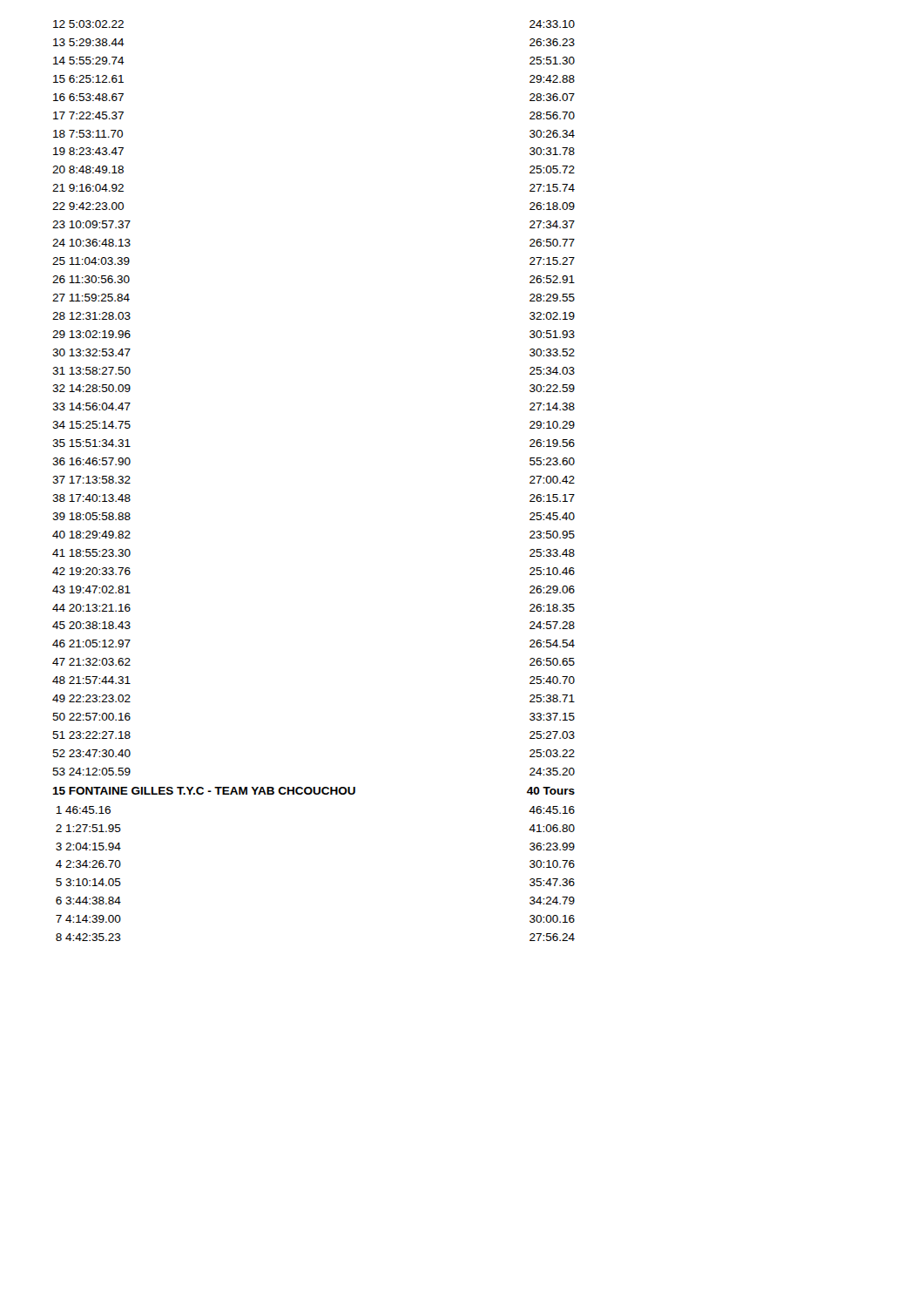This screenshot has width=924, height=1307.
Task: Select the list item containing "41 18:55:23.3025:33.48"
Action: [91, 553]
